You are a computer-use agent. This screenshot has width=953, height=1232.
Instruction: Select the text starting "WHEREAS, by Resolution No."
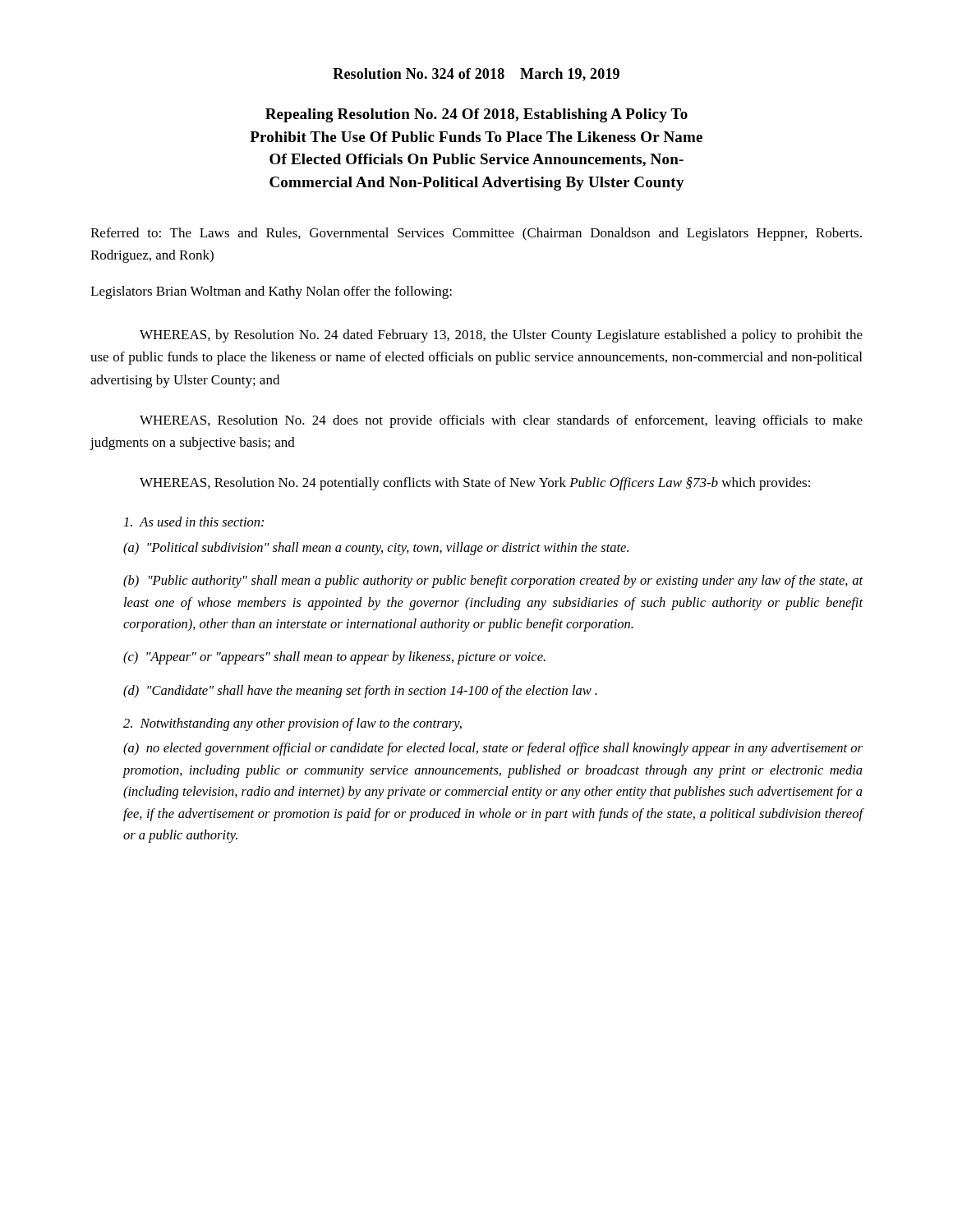[x=476, y=357]
